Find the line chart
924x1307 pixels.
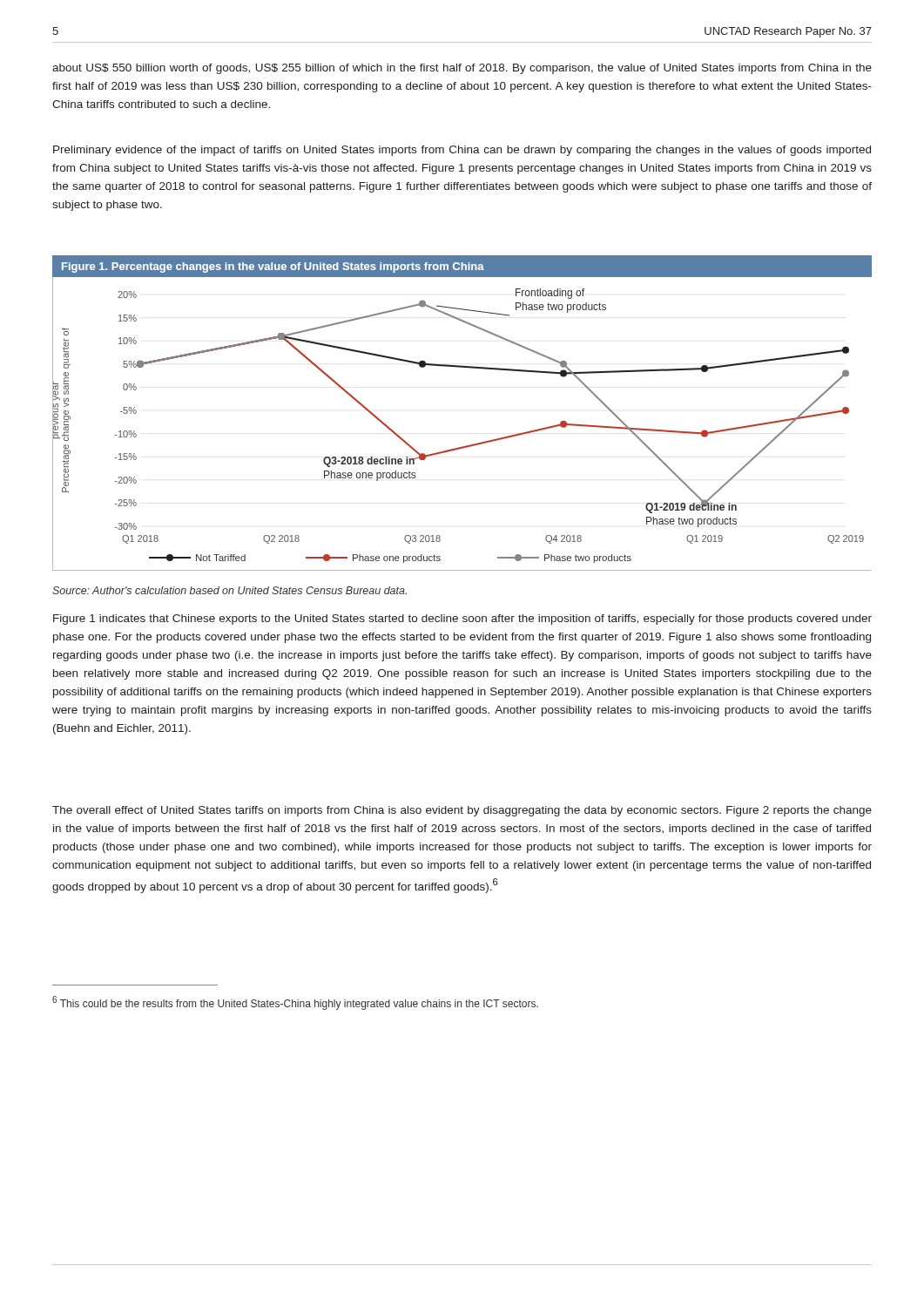point(462,416)
